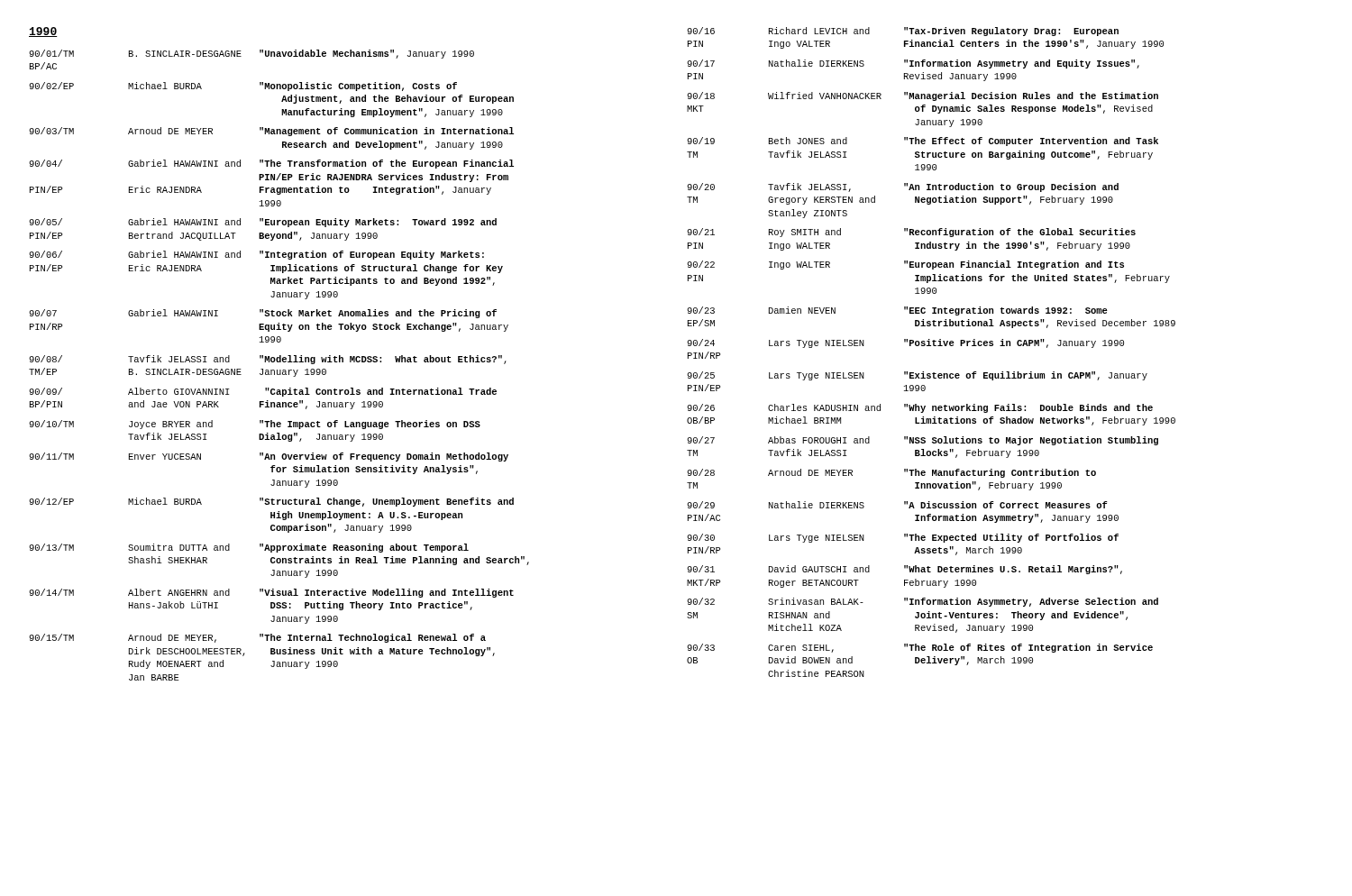Navigate to the element starting "90/25PIN/EP Lars Tyge NIELSEN "Existence of Equilibrium in"
The image size is (1352, 896).
click(1007, 382)
